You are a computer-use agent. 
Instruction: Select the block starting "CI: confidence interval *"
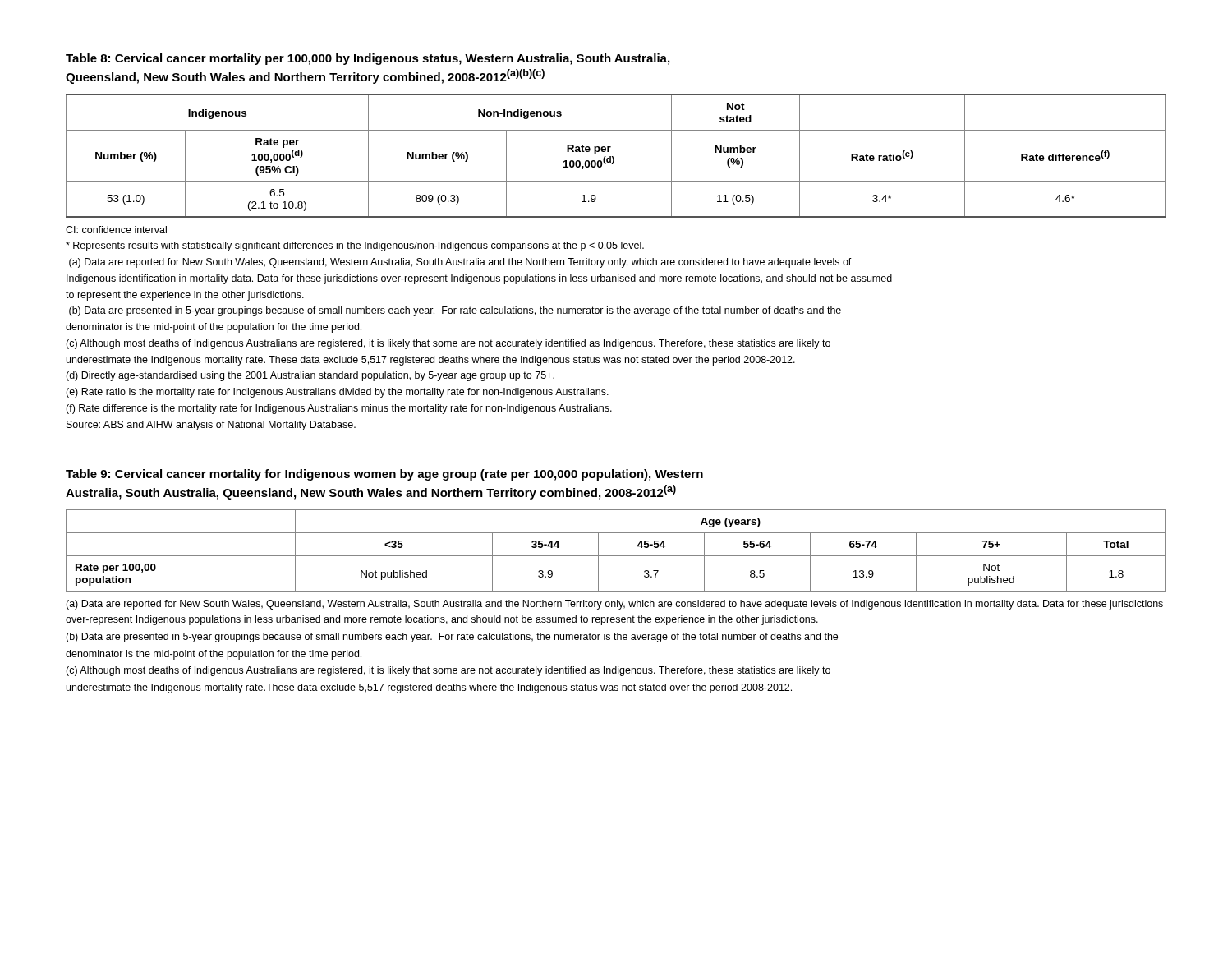coord(116,230)
